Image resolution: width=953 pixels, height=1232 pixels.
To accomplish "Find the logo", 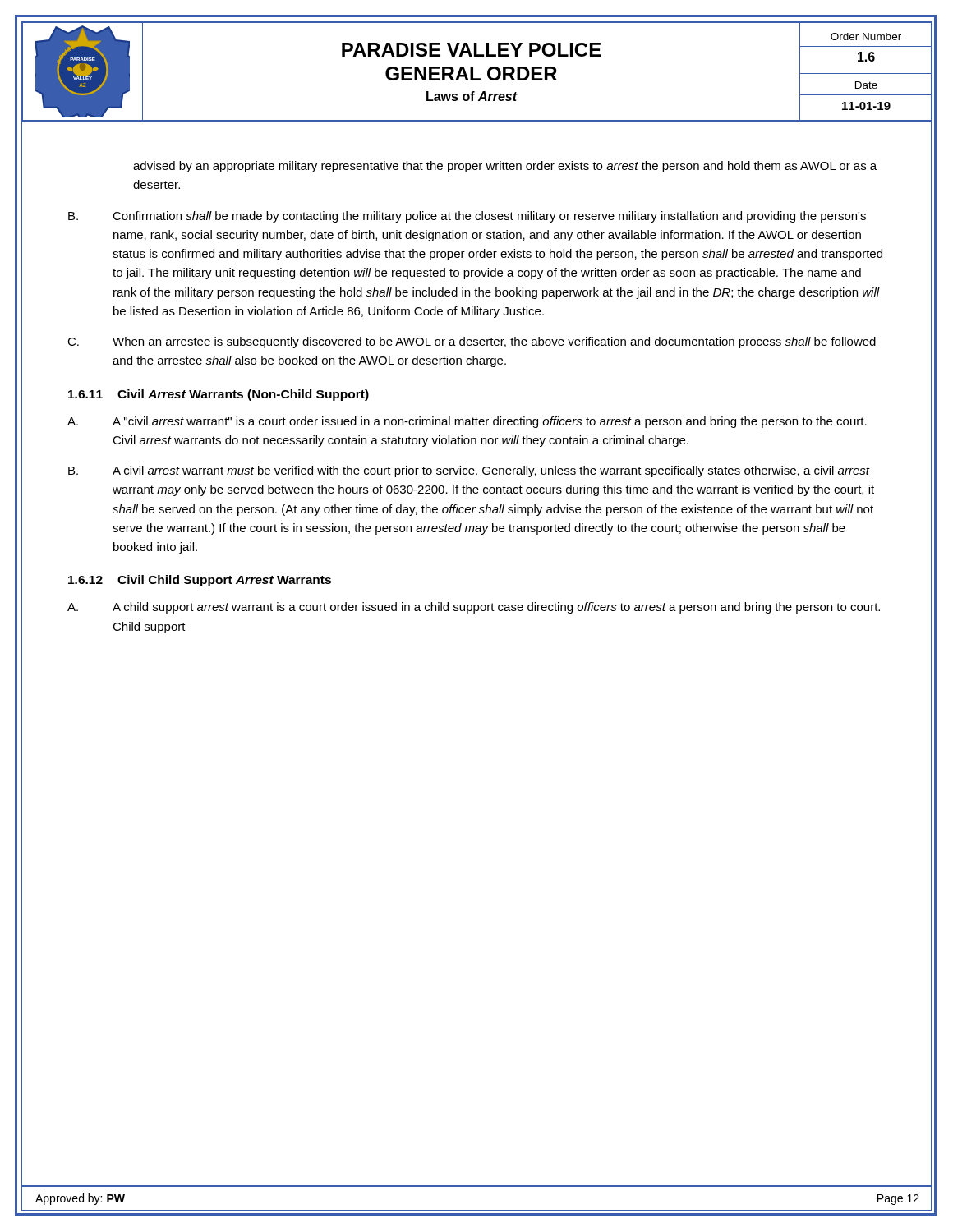I will coord(83,71).
